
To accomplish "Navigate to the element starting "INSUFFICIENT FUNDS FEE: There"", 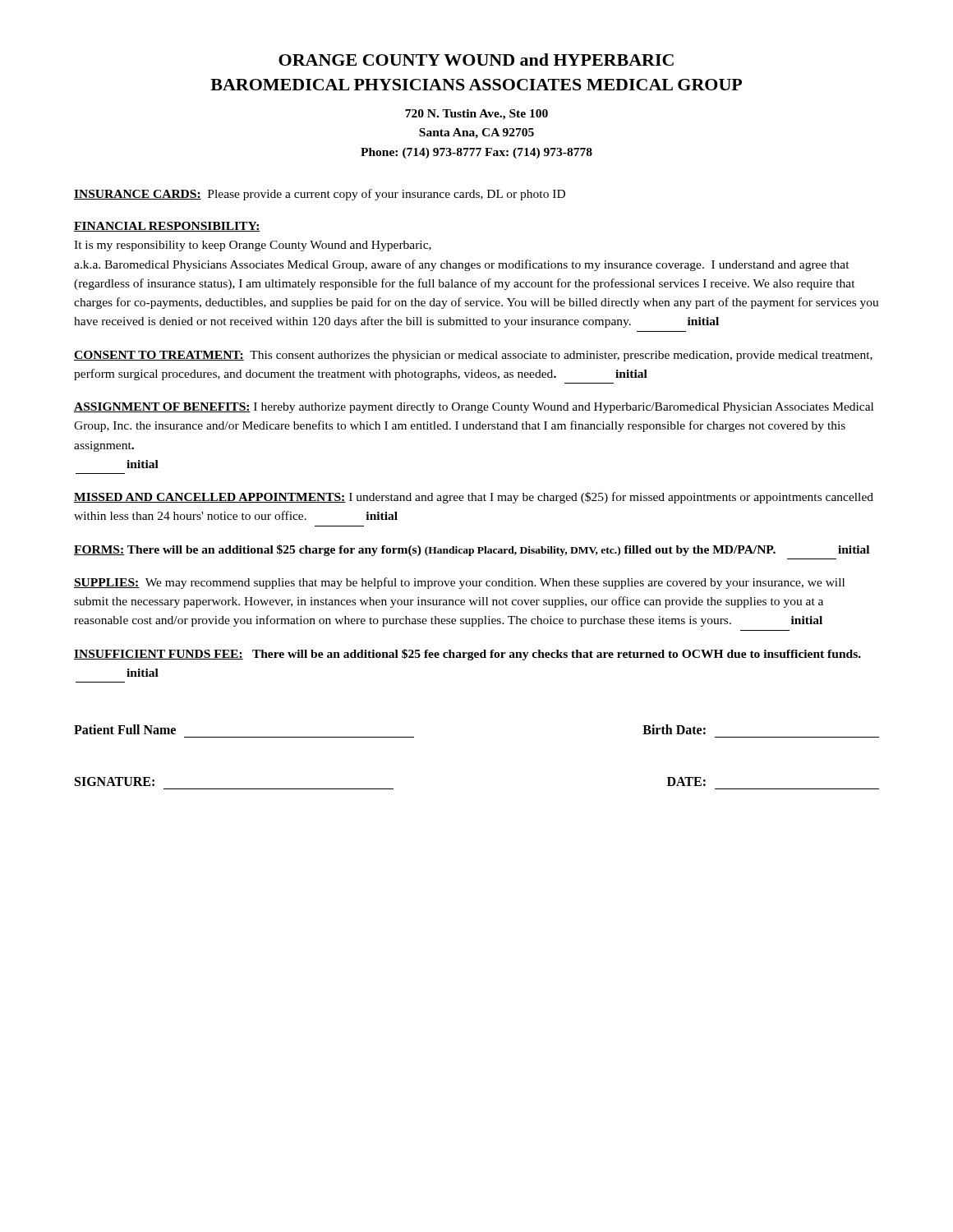I will pos(471,663).
